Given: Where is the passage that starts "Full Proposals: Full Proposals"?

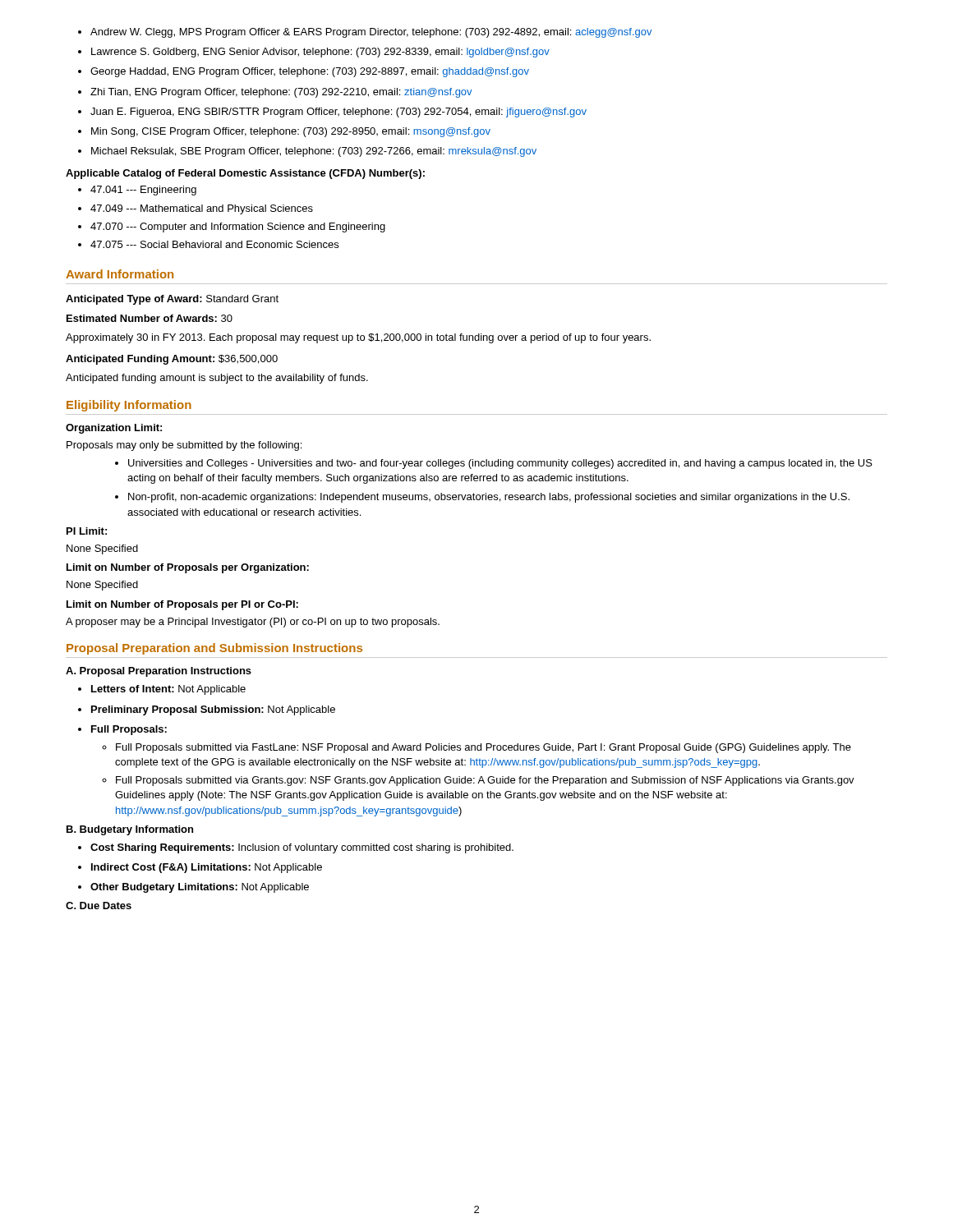Looking at the screenshot, I should (476, 770).
